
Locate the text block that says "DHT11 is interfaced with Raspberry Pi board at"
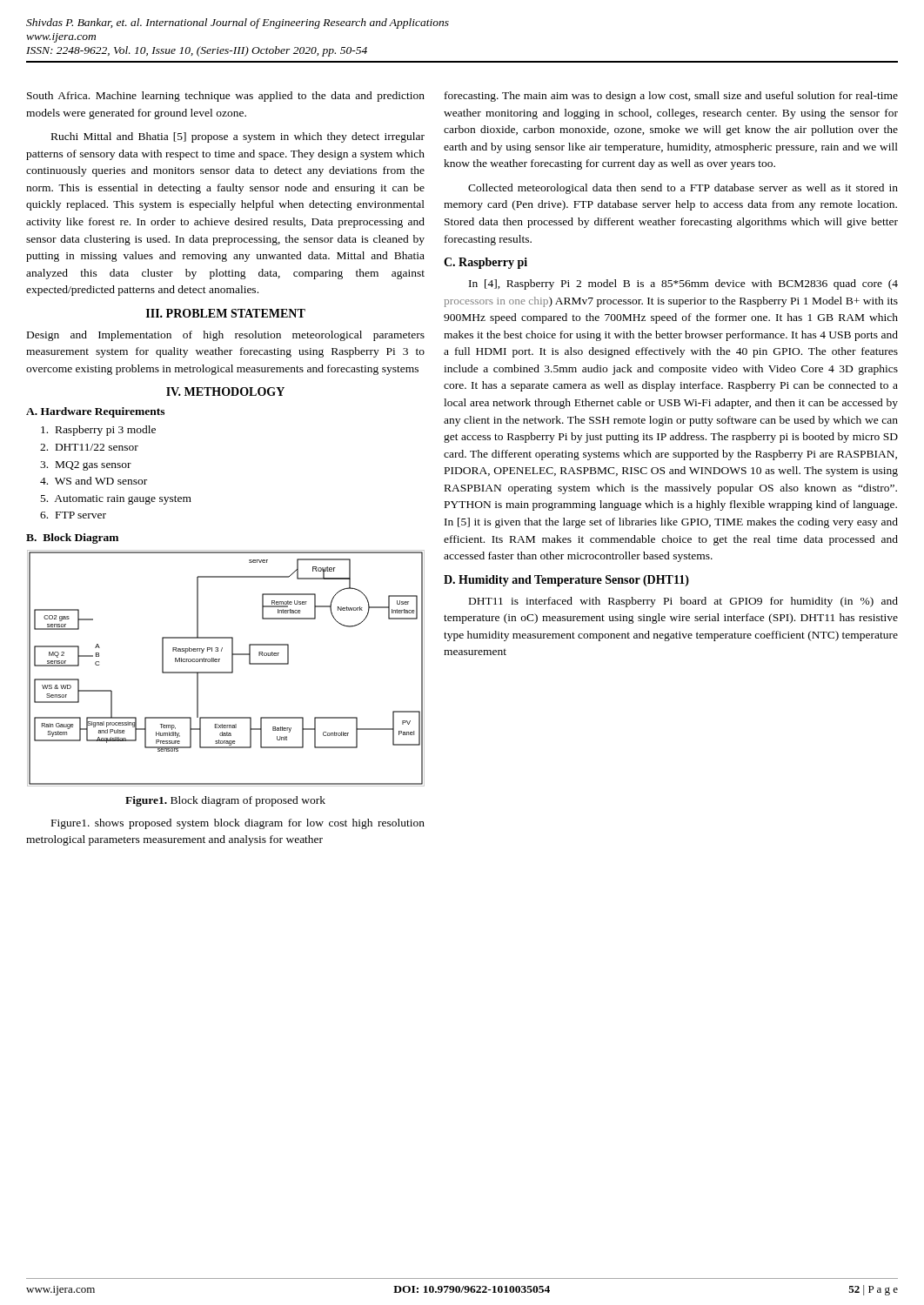671,626
